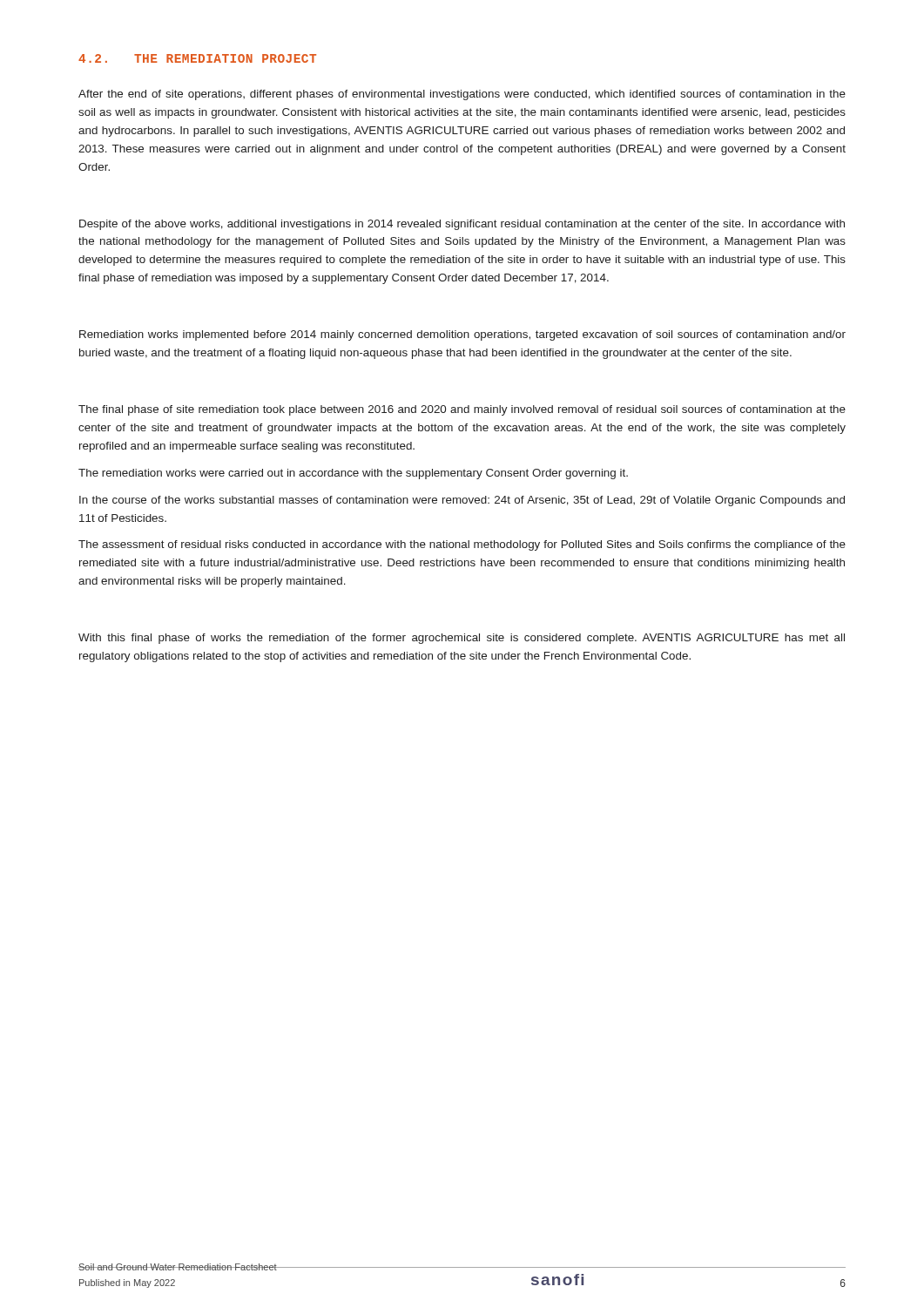
Task: Locate the text block with the text "The final phase of site"
Action: tap(462, 427)
